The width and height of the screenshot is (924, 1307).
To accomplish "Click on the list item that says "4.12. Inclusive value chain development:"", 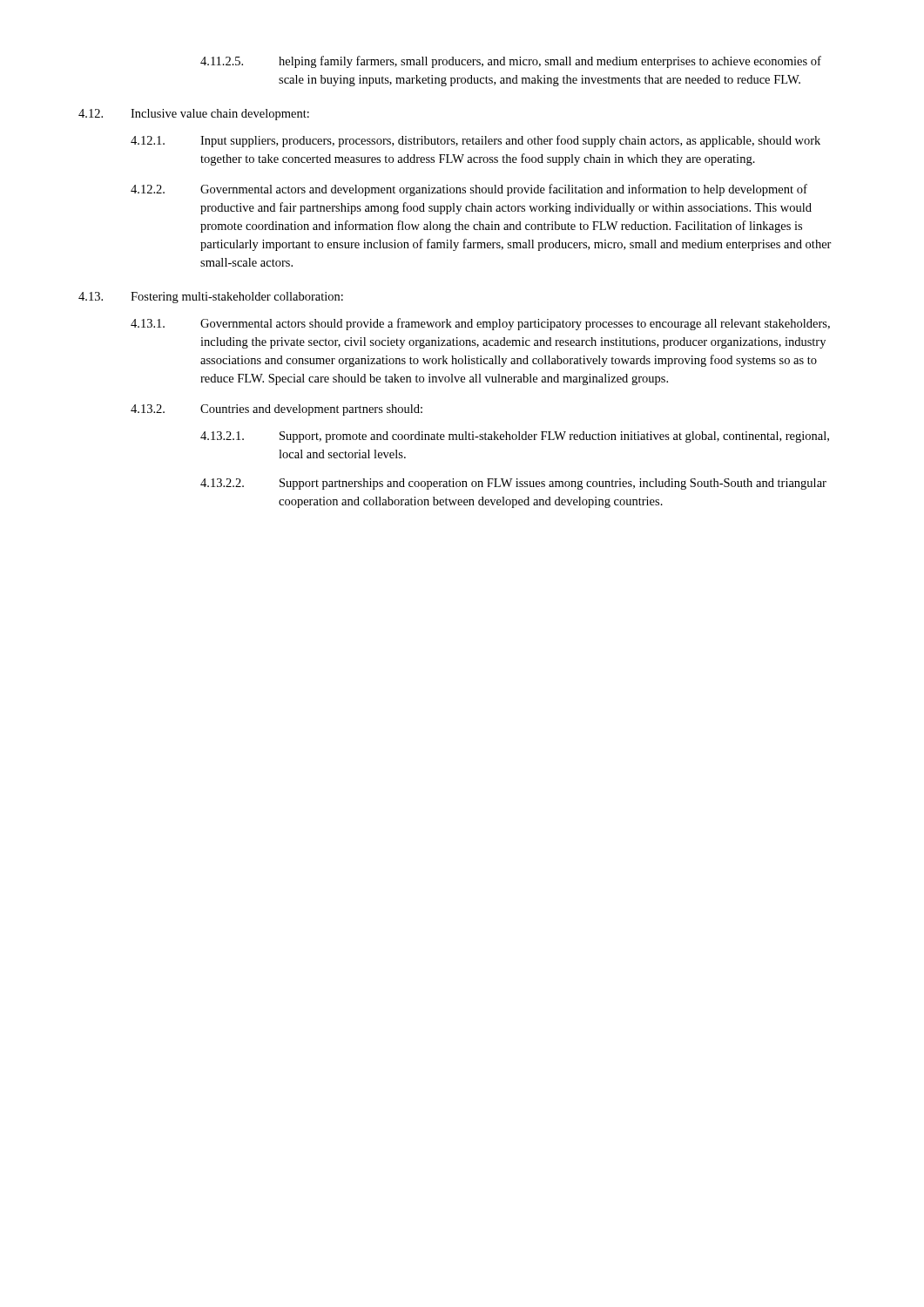I will 194,115.
